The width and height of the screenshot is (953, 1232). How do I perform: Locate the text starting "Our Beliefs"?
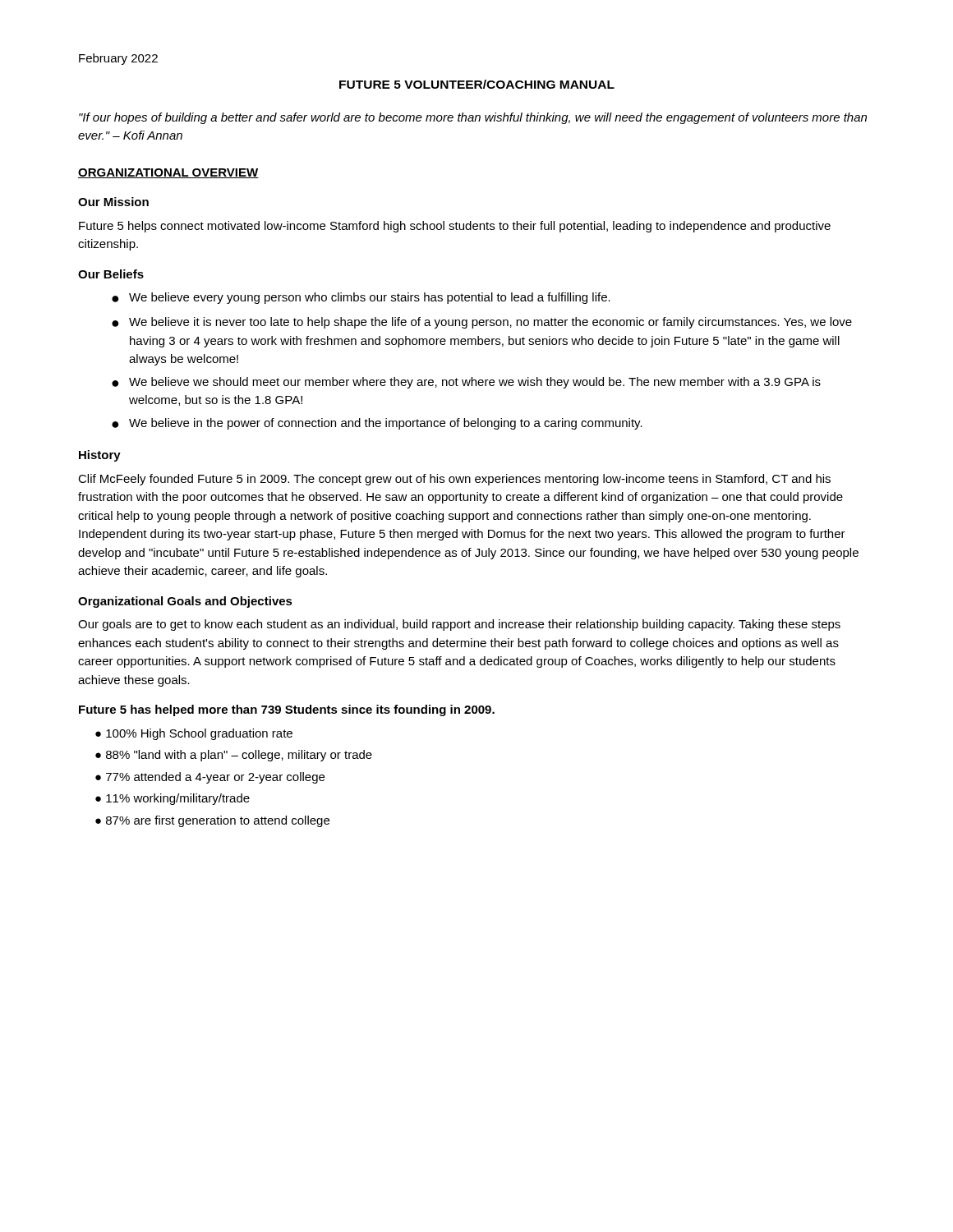[111, 274]
